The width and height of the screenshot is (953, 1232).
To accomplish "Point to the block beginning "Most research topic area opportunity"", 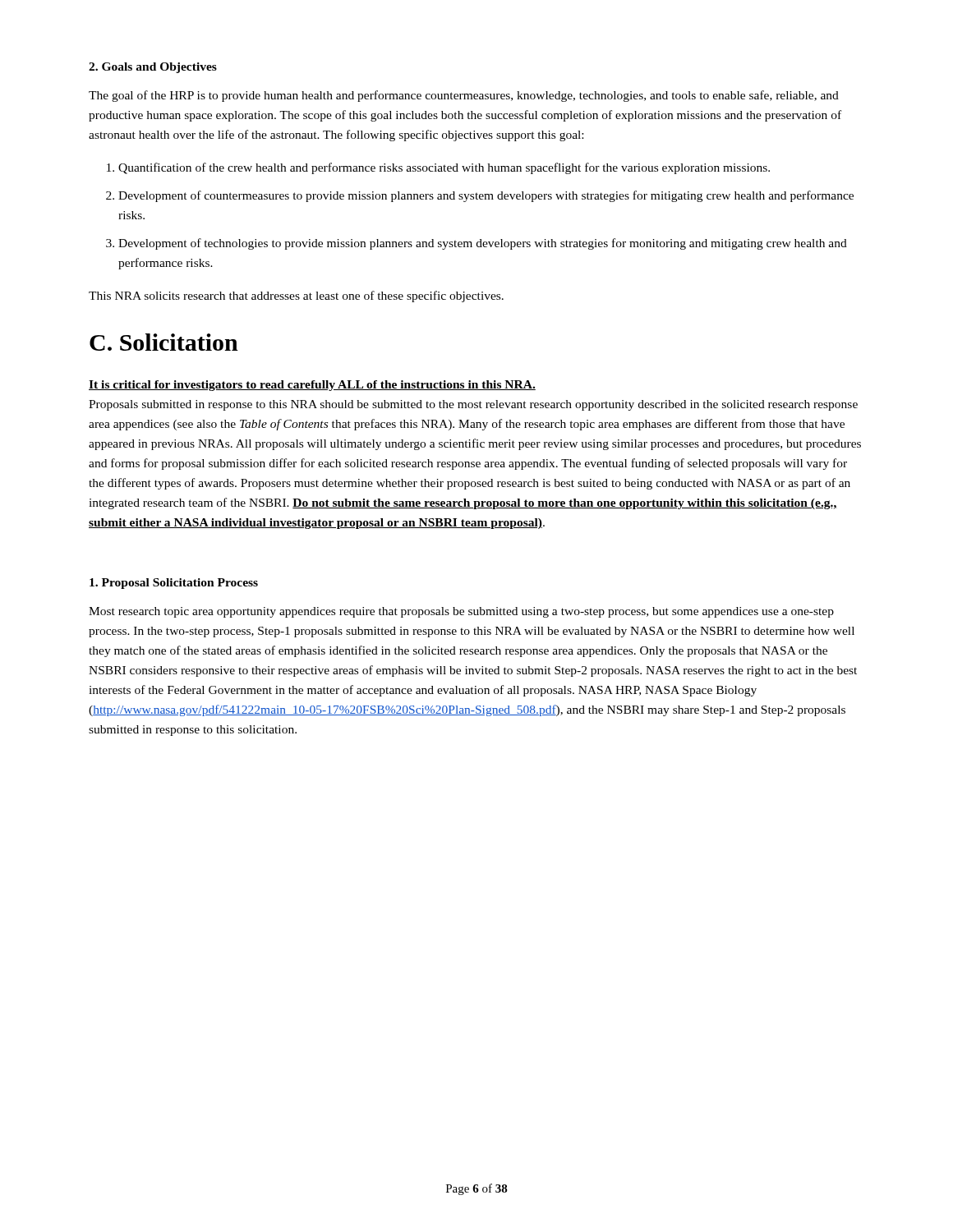I will [473, 670].
